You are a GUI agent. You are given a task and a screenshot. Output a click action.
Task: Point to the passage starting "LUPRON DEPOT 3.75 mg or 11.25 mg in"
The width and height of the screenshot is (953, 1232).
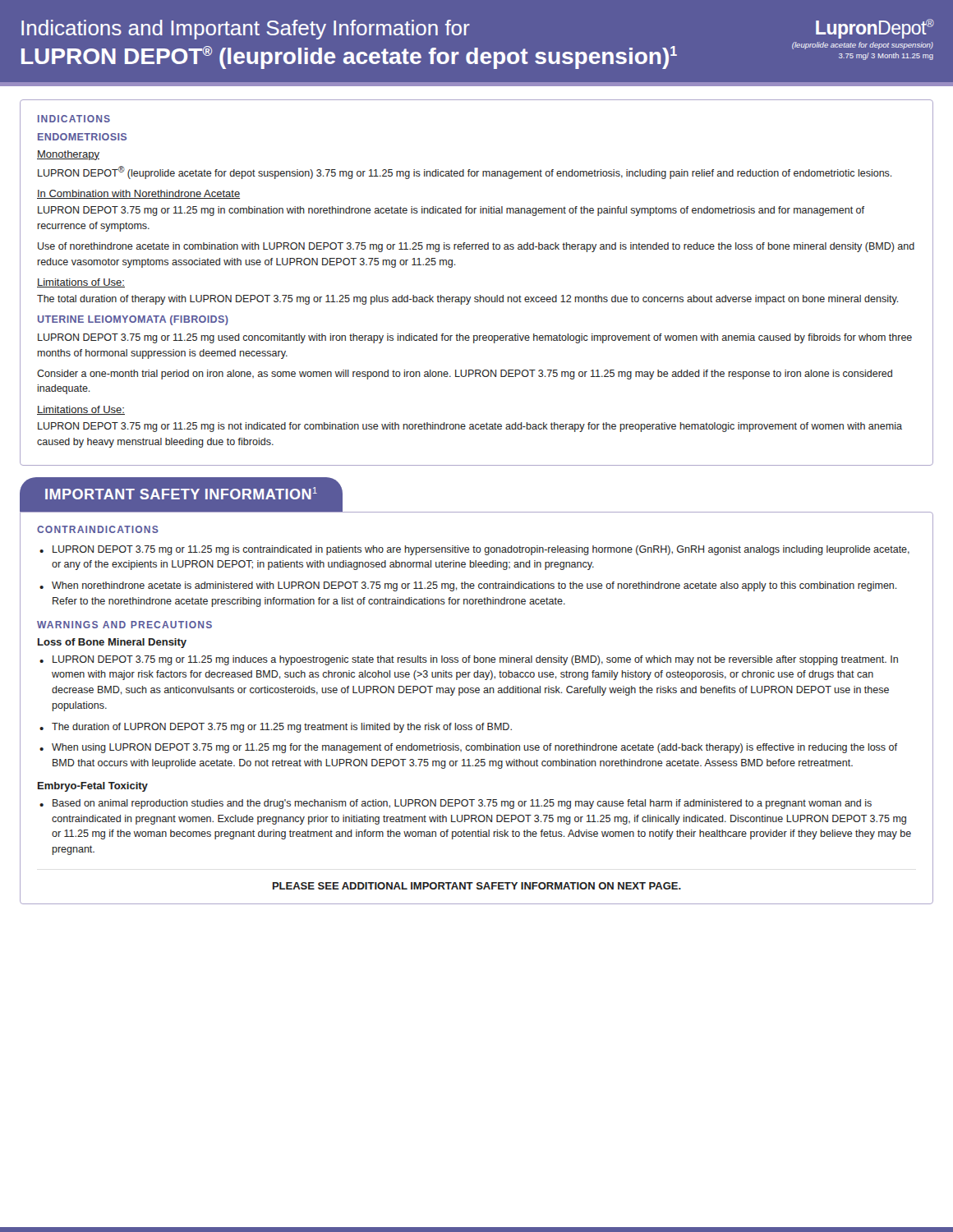point(451,218)
